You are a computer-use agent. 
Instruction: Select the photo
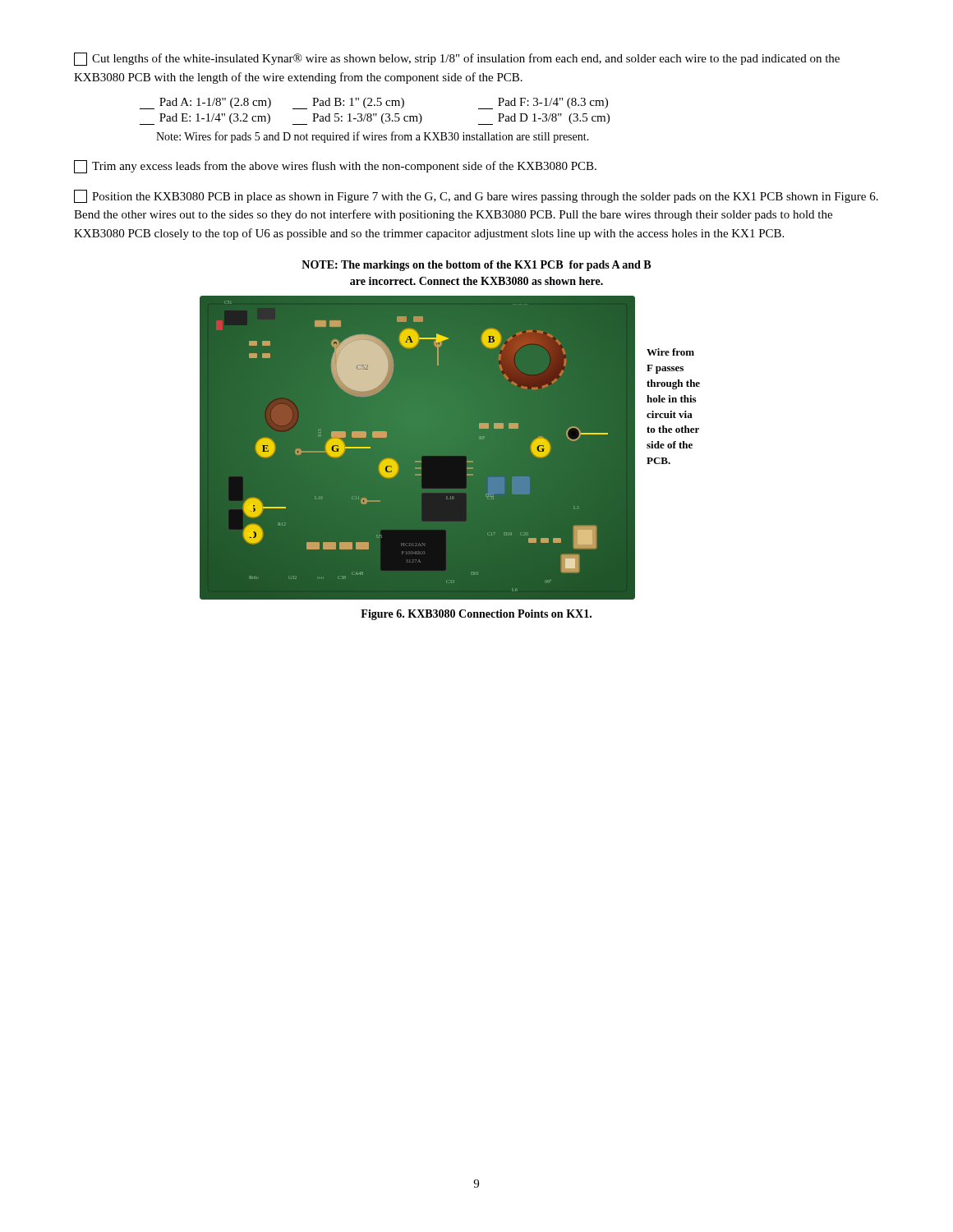click(476, 448)
